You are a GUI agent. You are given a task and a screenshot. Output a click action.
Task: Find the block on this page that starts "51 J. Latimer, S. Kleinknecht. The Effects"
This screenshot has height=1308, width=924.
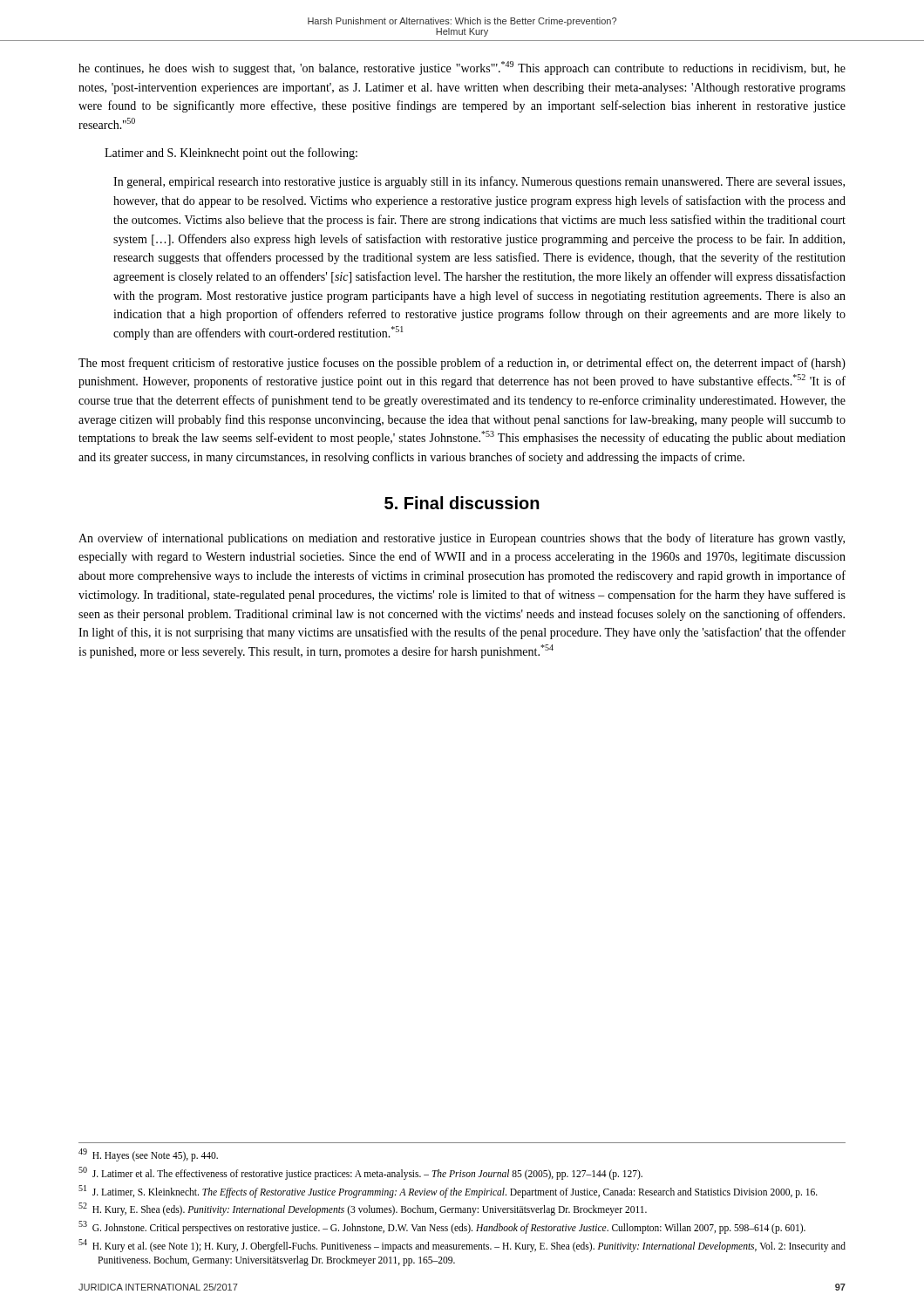[x=448, y=1191]
